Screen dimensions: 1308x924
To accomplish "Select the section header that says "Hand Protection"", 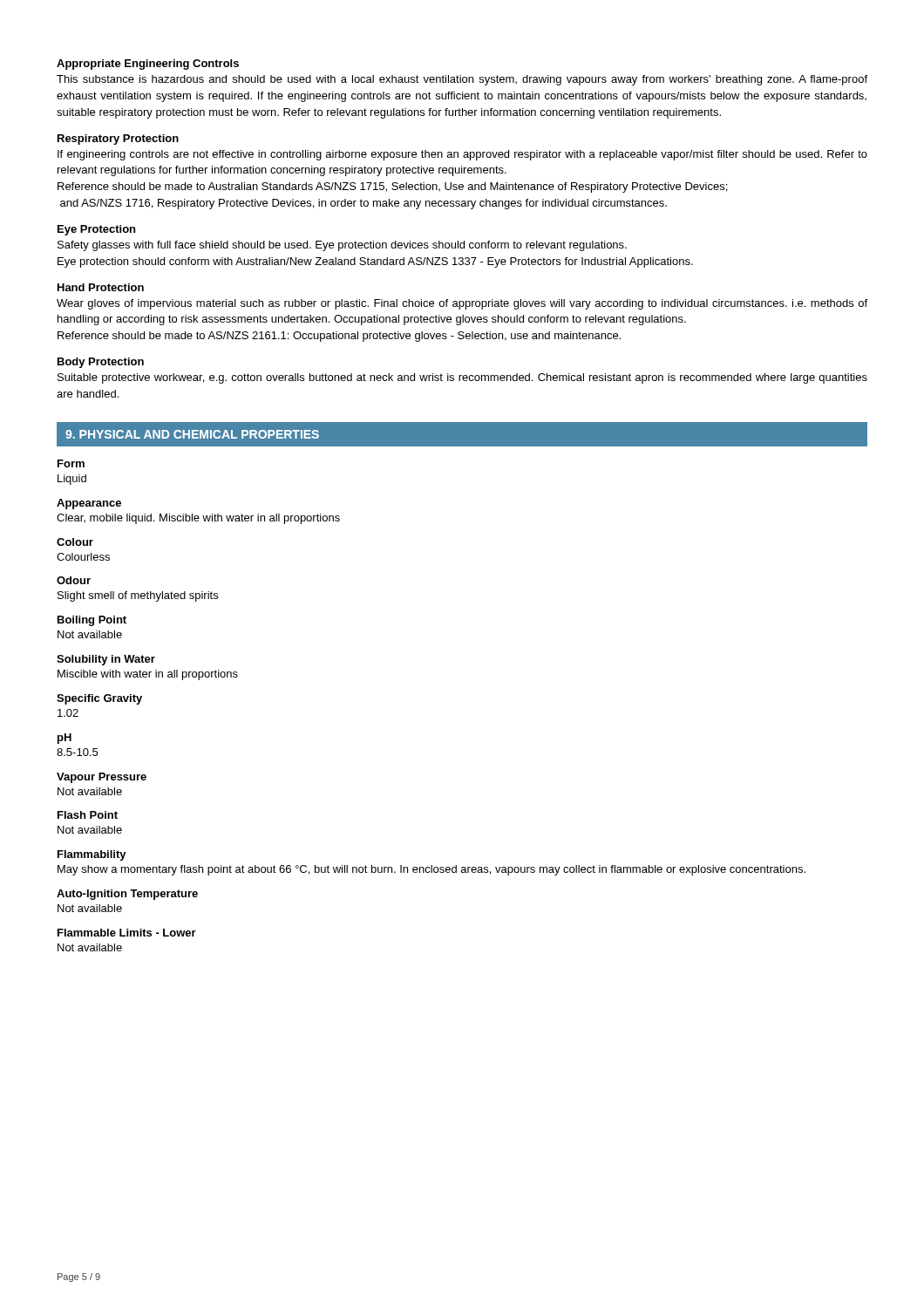I will [100, 287].
